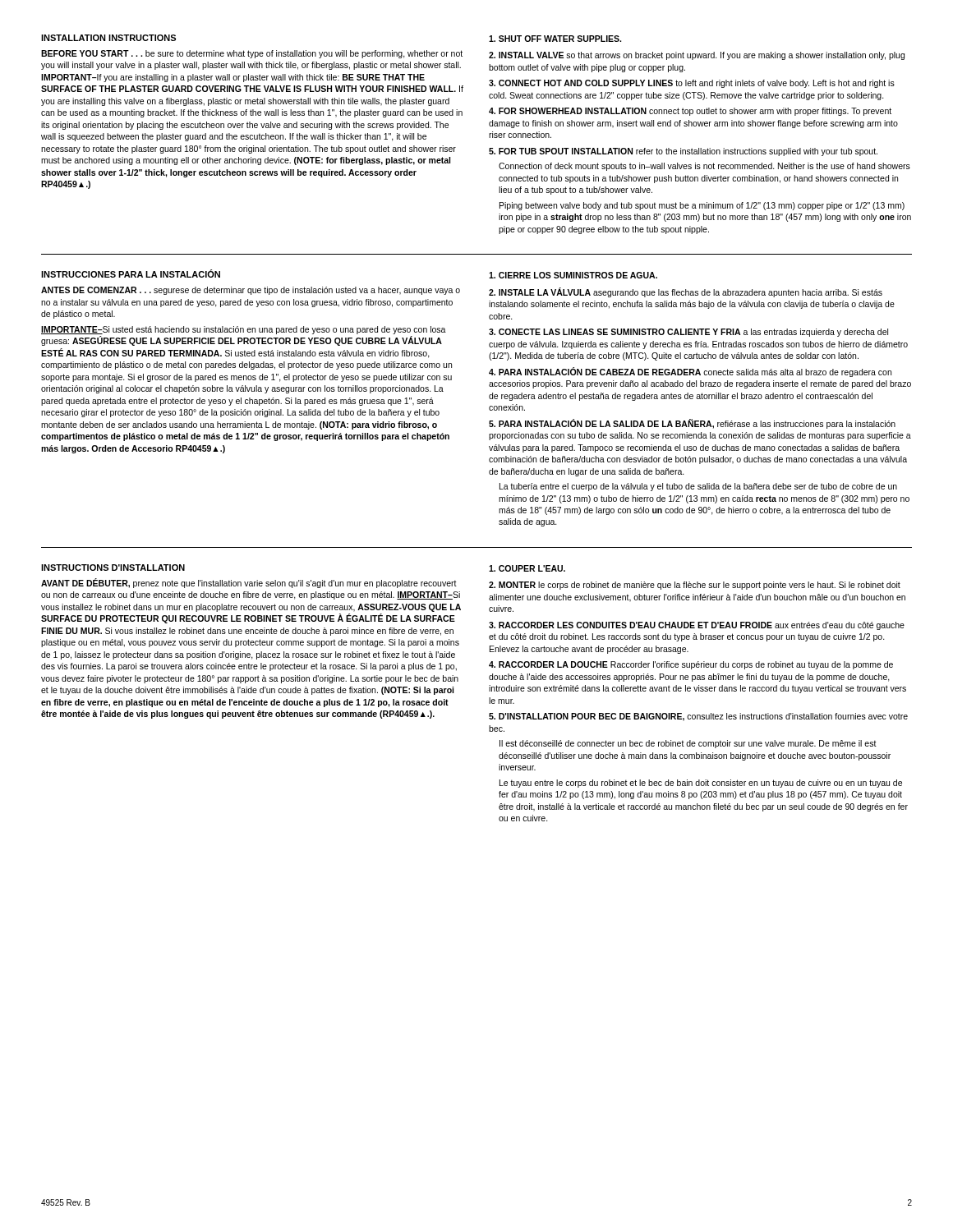Find the text starting "3. RACCORDER LES CONDUITES D'EAU CHAUDE"
The width and height of the screenshot is (953, 1232).
700,637
